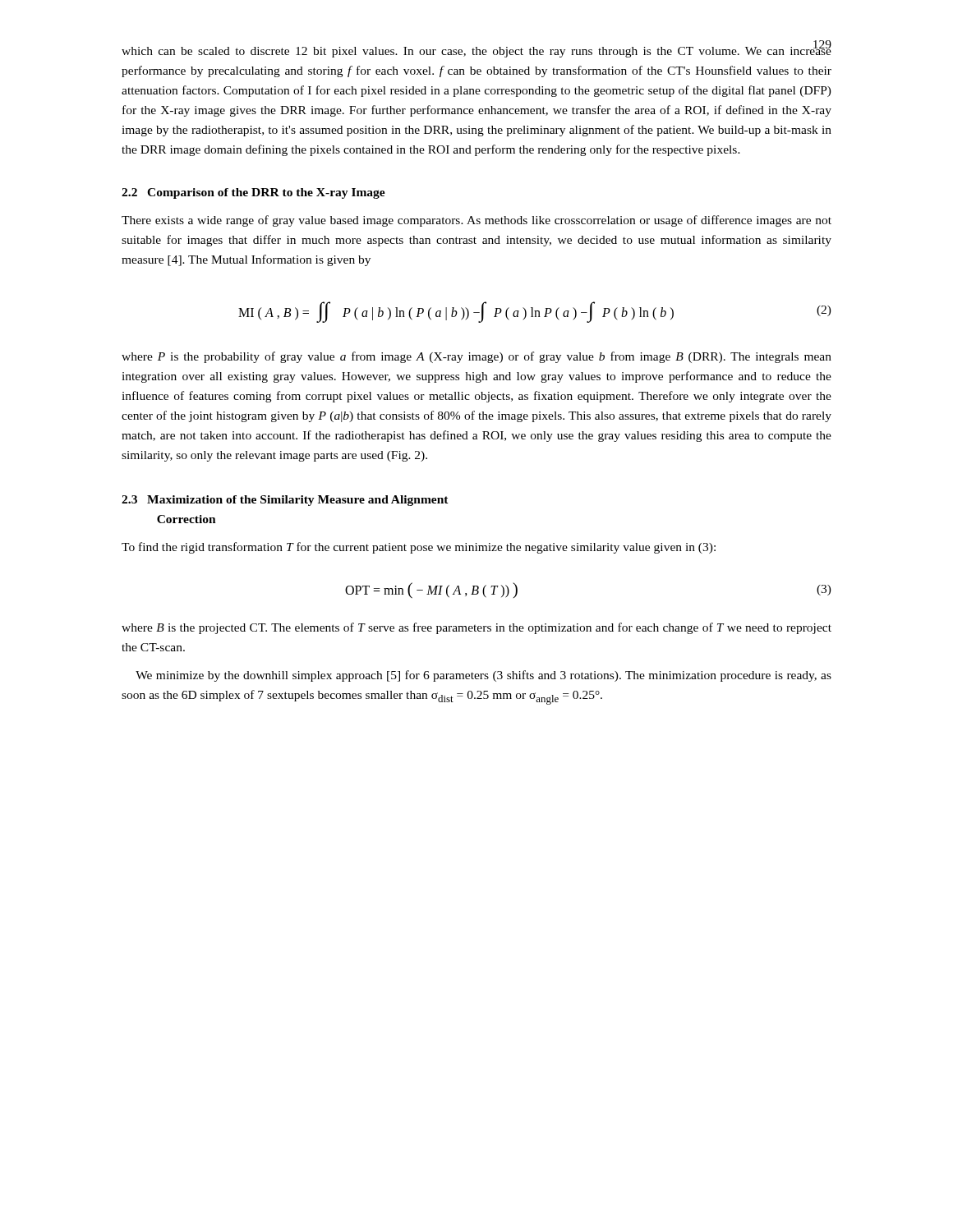The height and width of the screenshot is (1232, 953).
Task: Find the block on this page that starts "which can be scaled to discrete 12 bit"
Action: point(476,100)
